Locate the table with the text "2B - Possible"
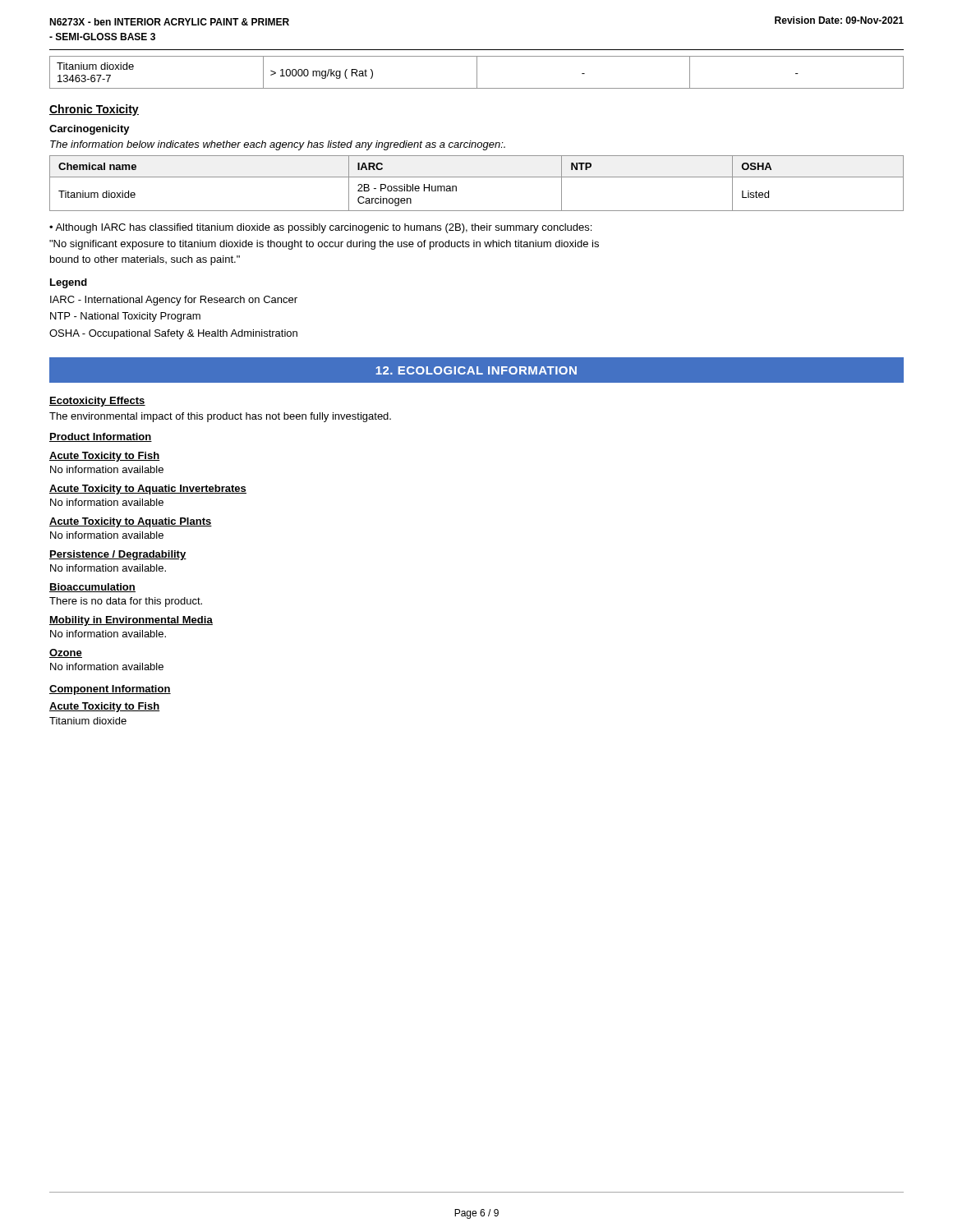This screenshot has width=953, height=1232. tap(476, 183)
